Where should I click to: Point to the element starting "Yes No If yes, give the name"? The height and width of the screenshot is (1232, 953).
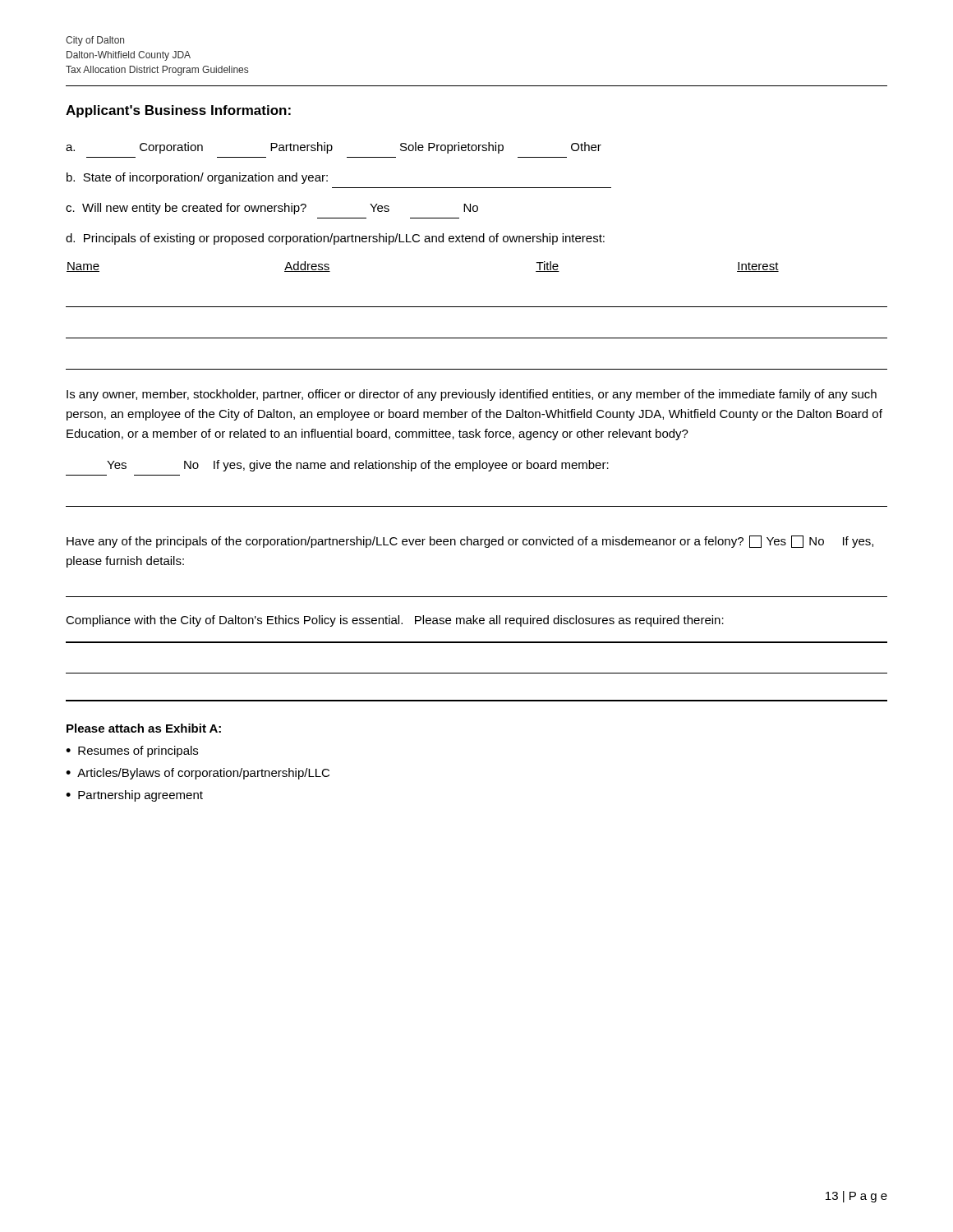338,465
